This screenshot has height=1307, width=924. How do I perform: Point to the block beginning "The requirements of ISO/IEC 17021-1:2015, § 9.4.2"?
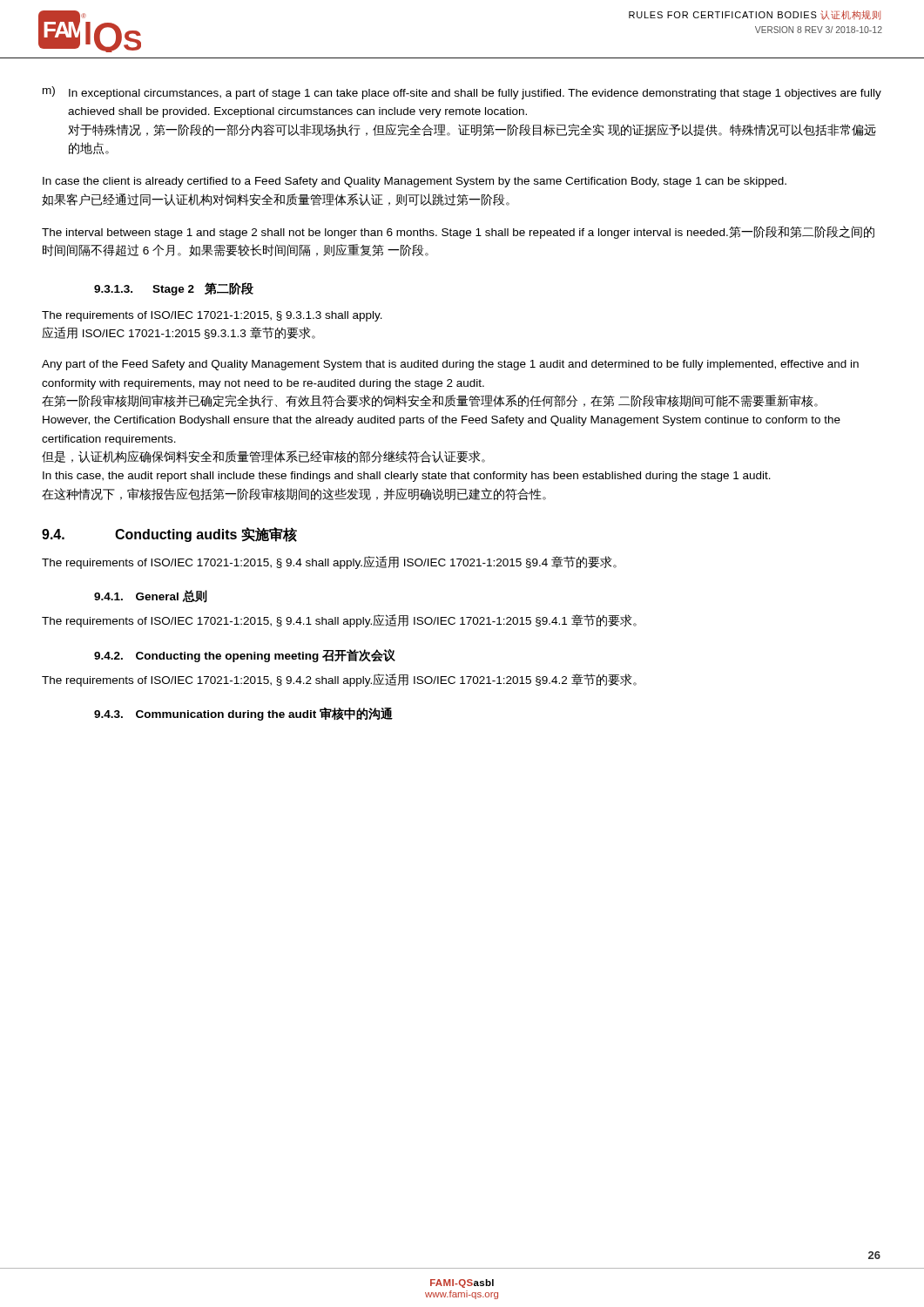[x=343, y=680]
